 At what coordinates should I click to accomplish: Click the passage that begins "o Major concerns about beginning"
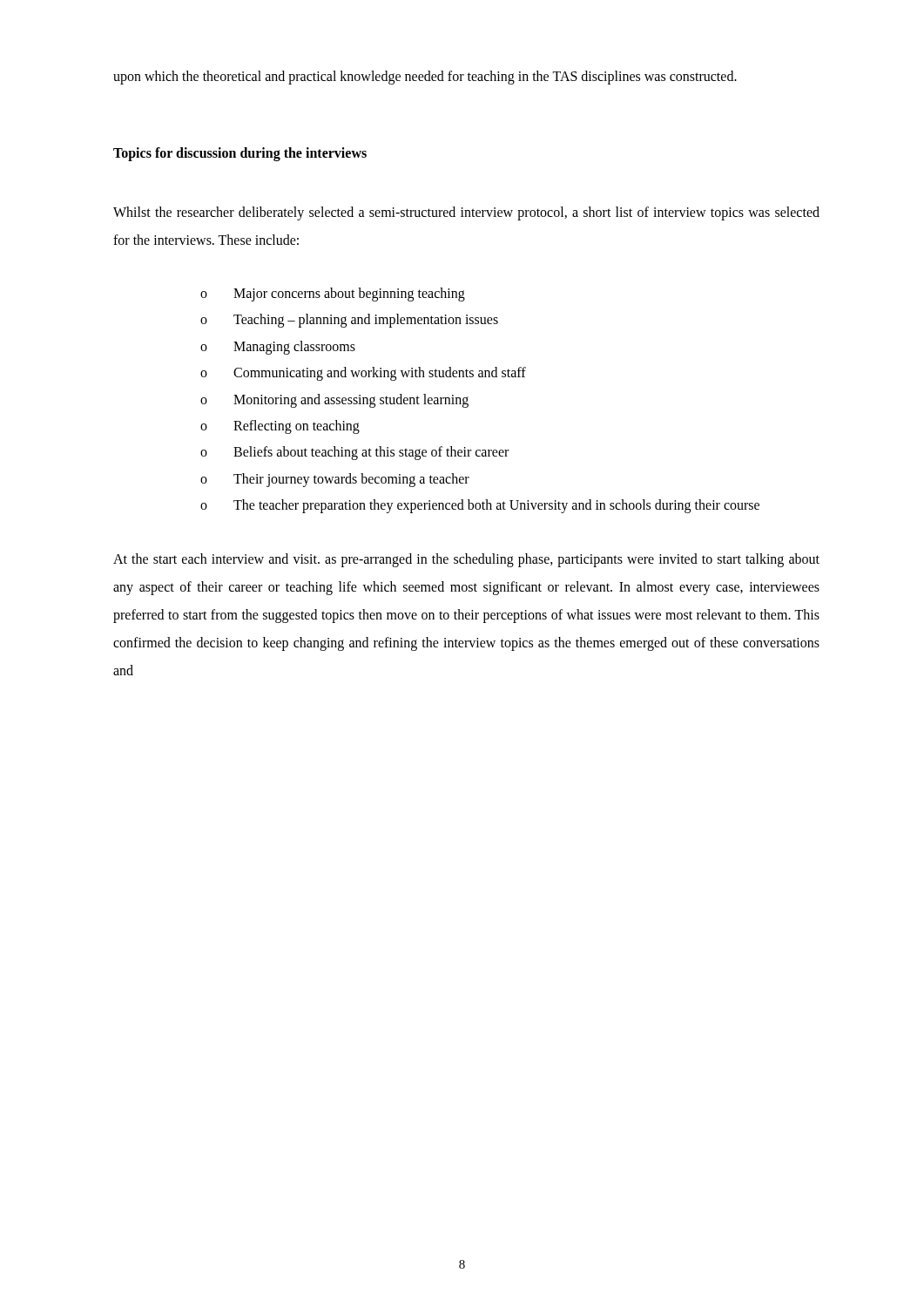[x=333, y=295]
